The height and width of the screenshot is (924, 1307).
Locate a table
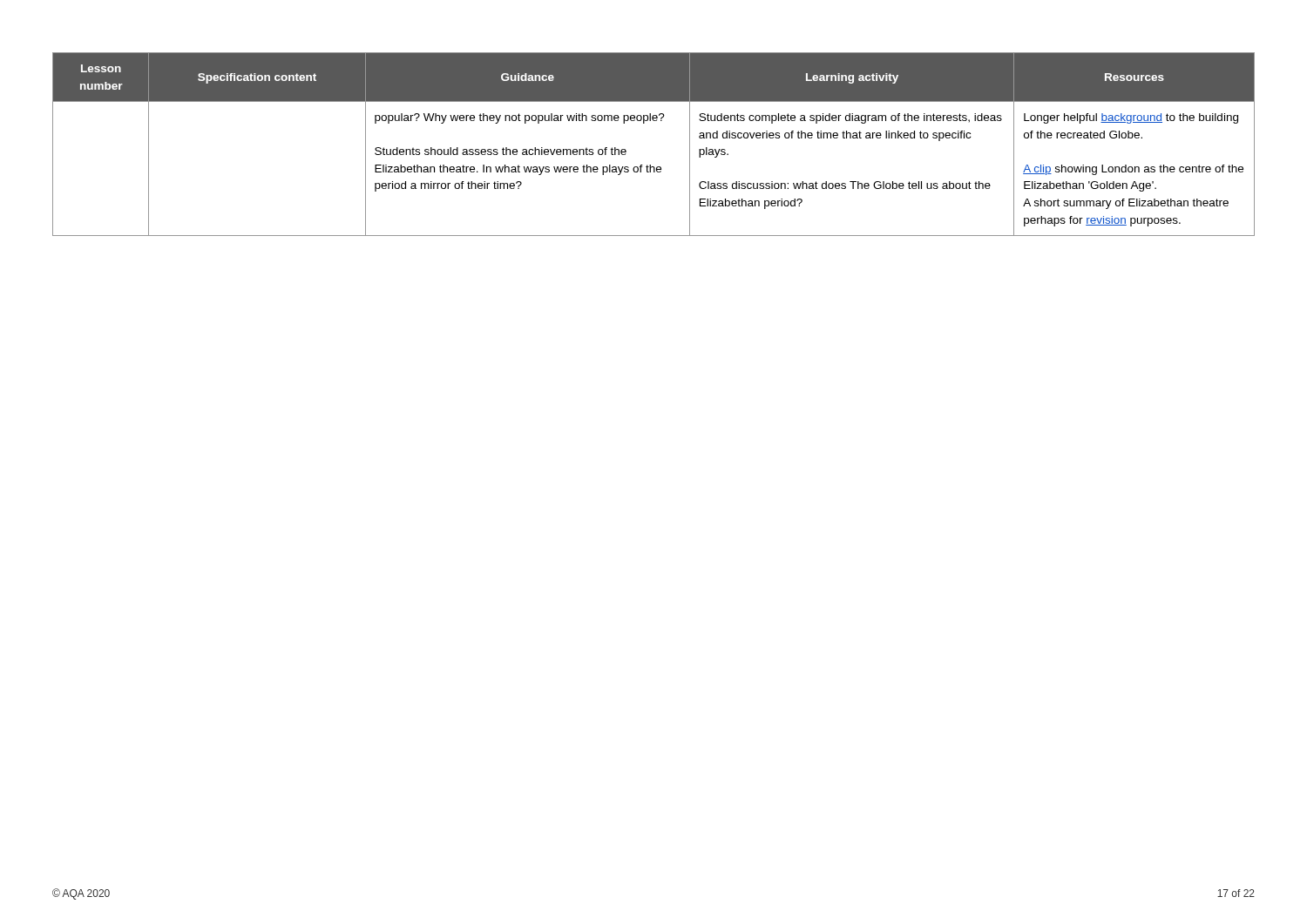(654, 144)
